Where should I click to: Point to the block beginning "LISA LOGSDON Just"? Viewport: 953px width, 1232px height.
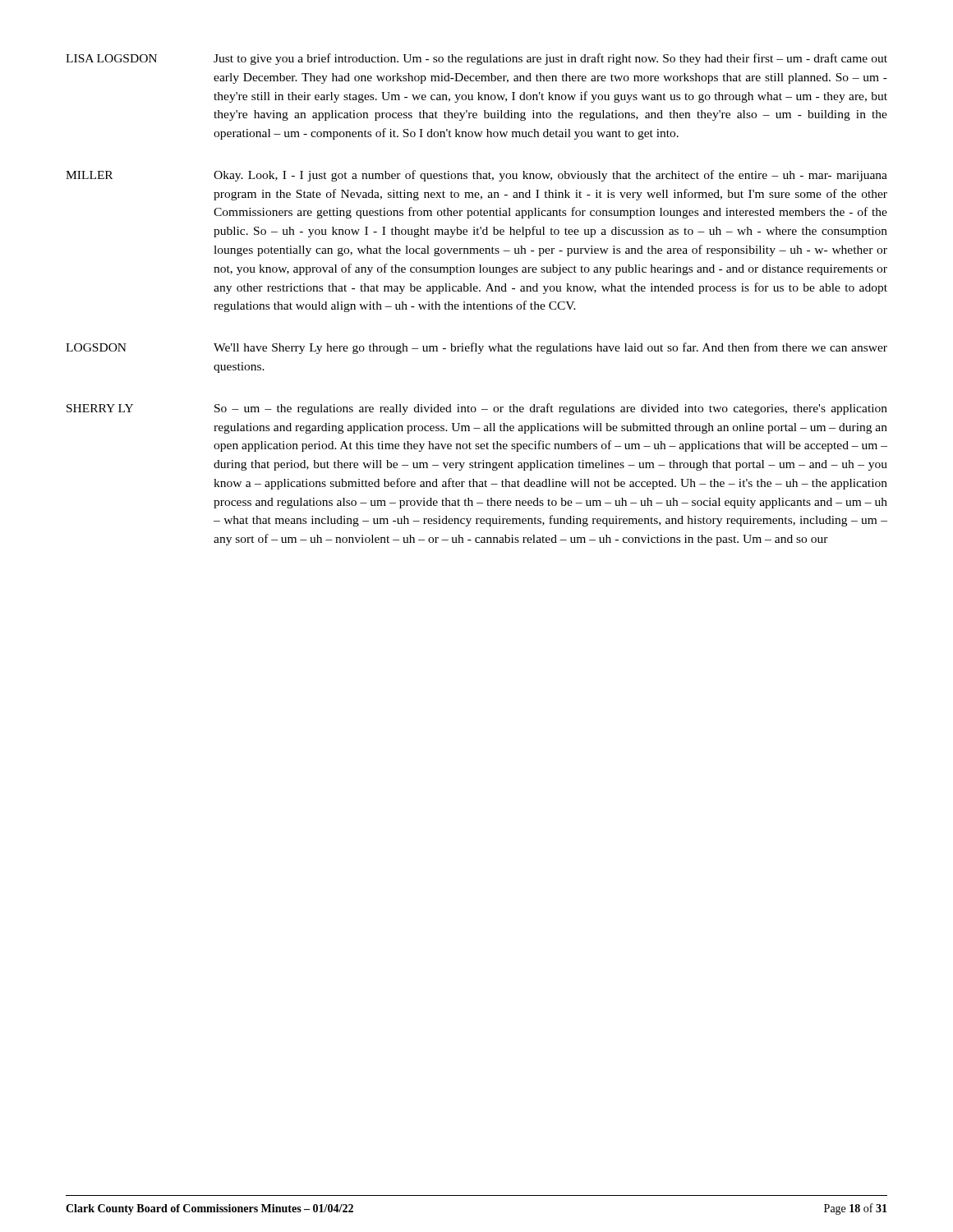point(476,96)
